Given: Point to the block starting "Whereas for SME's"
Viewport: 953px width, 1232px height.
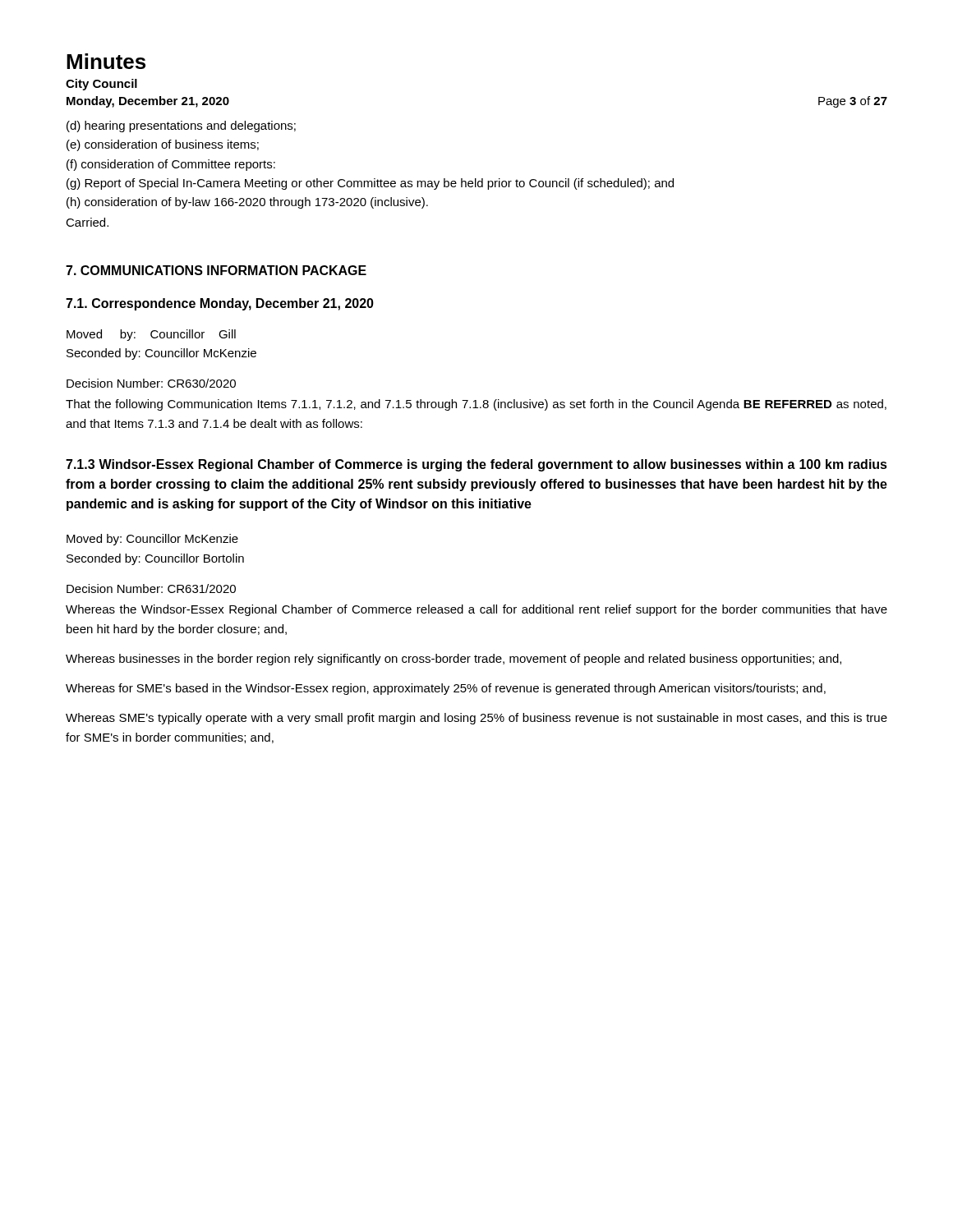Looking at the screenshot, I should (x=446, y=688).
